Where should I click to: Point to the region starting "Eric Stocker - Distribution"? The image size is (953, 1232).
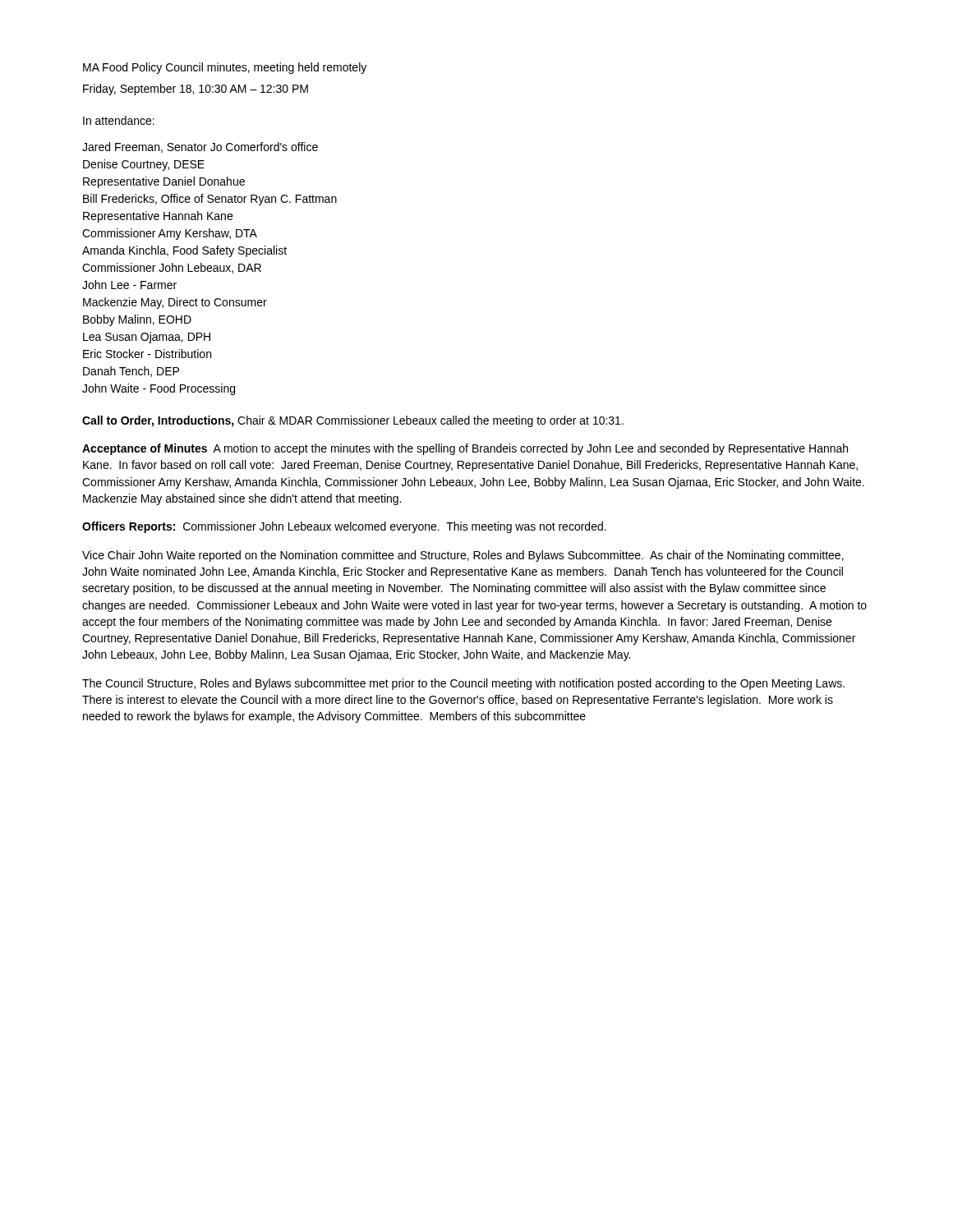point(147,354)
